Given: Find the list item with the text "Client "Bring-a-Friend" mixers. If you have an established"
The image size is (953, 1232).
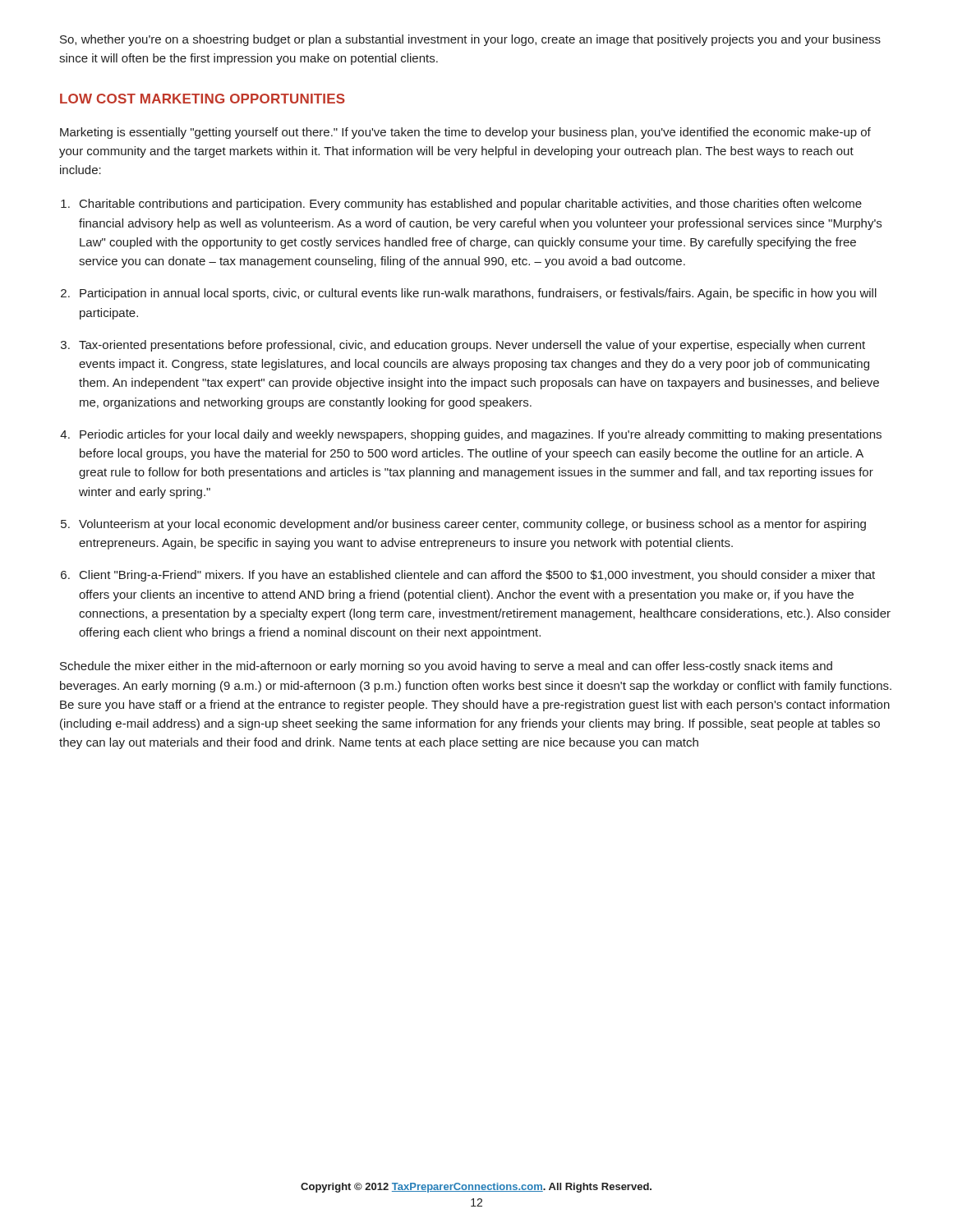Looking at the screenshot, I should [485, 603].
